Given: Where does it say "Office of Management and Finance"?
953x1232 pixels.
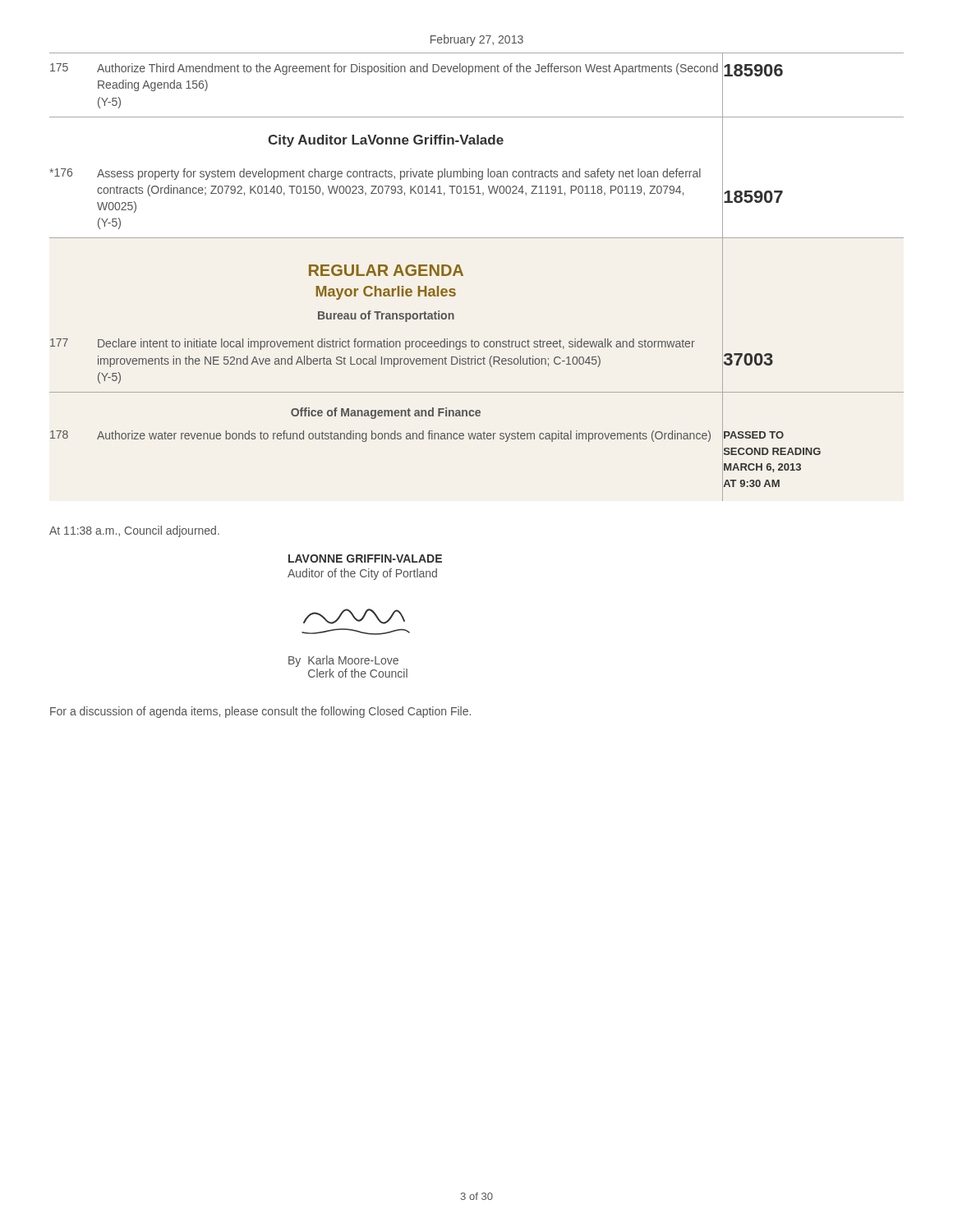Looking at the screenshot, I should [386, 412].
